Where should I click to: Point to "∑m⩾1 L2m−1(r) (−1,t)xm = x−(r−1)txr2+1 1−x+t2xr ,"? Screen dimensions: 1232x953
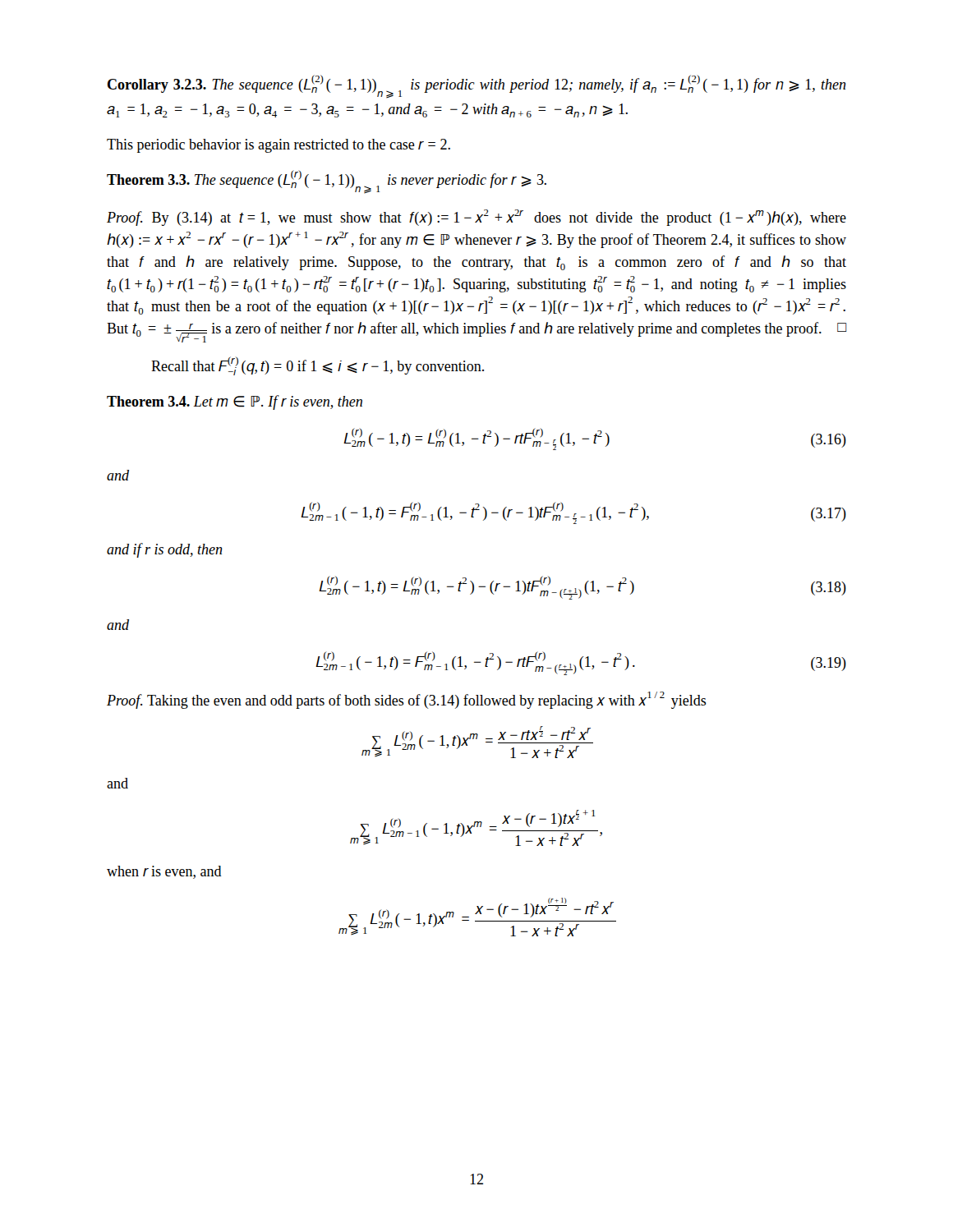[476, 828]
